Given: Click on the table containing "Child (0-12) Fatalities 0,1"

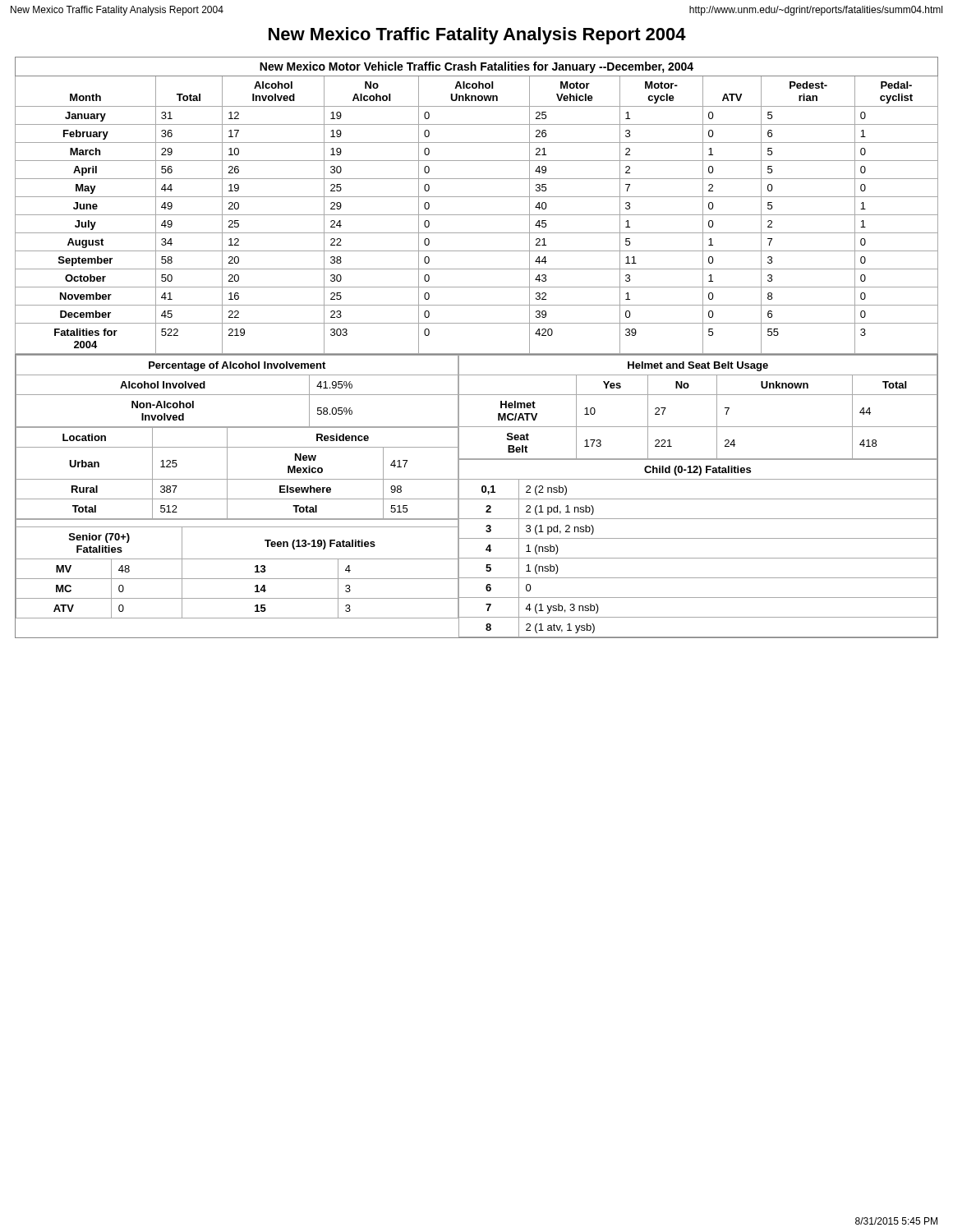Looking at the screenshot, I should (x=698, y=548).
